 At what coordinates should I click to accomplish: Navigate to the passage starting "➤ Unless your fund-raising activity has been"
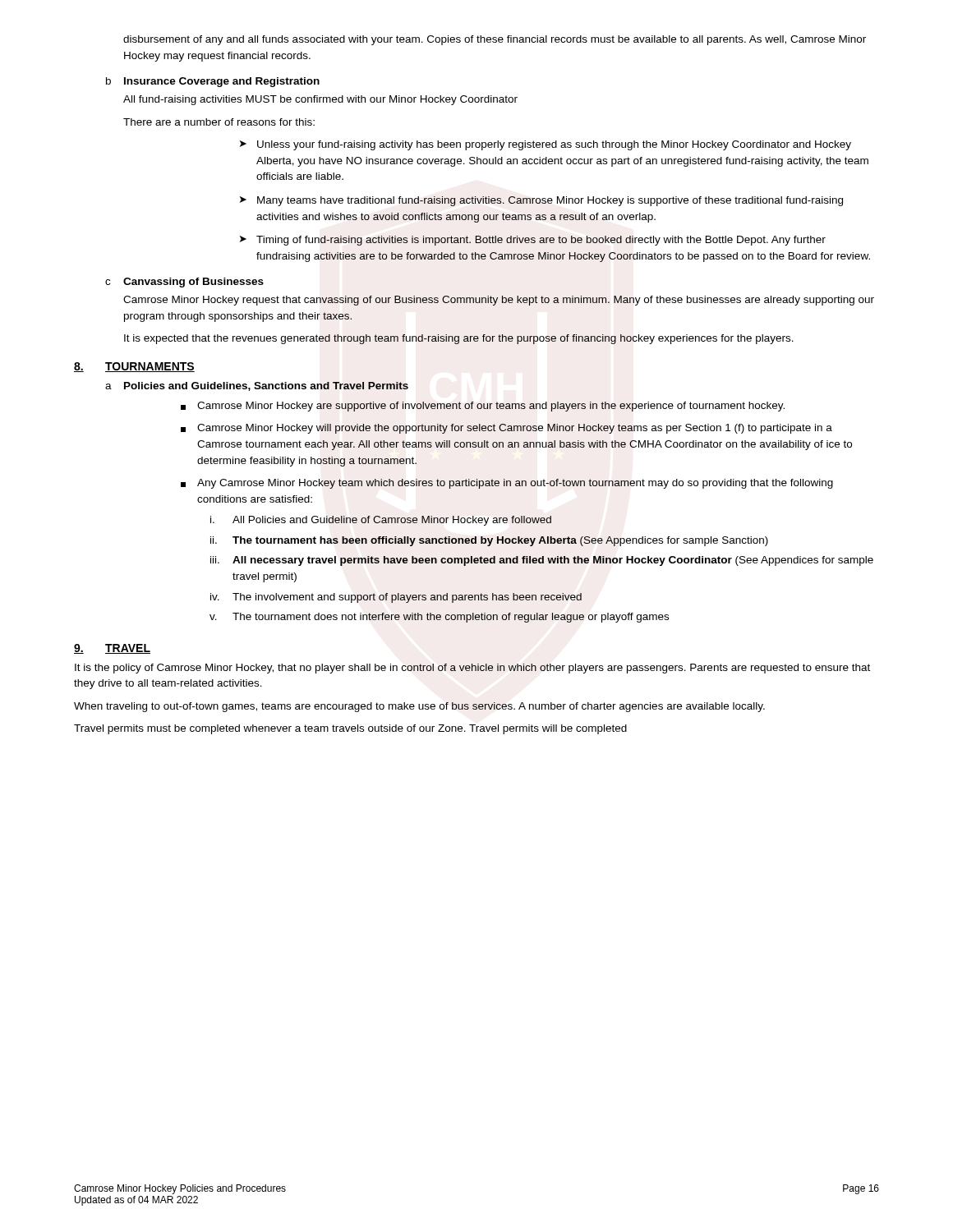pos(559,161)
